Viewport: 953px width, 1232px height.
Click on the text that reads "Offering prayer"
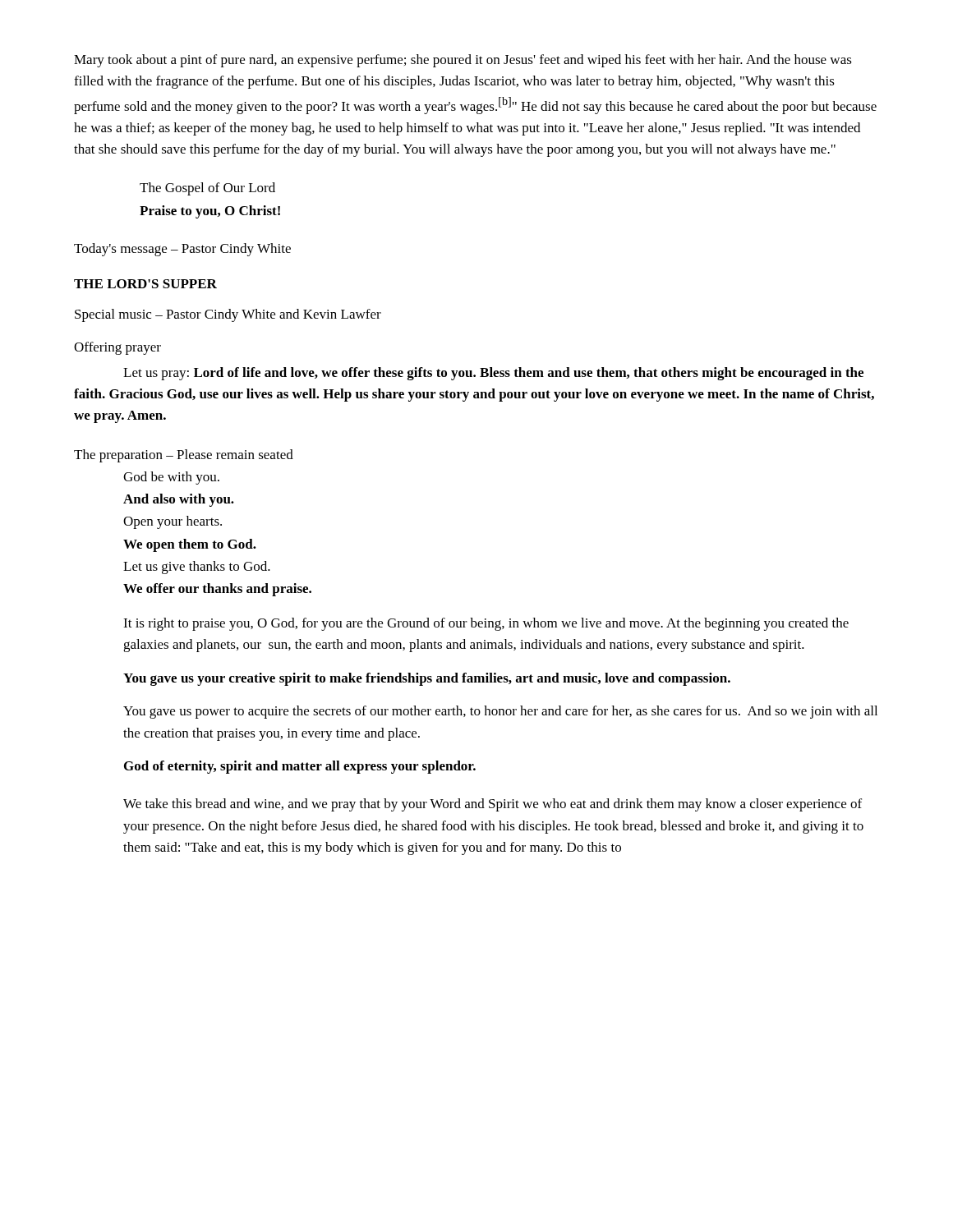pyautogui.click(x=117, y=347)
